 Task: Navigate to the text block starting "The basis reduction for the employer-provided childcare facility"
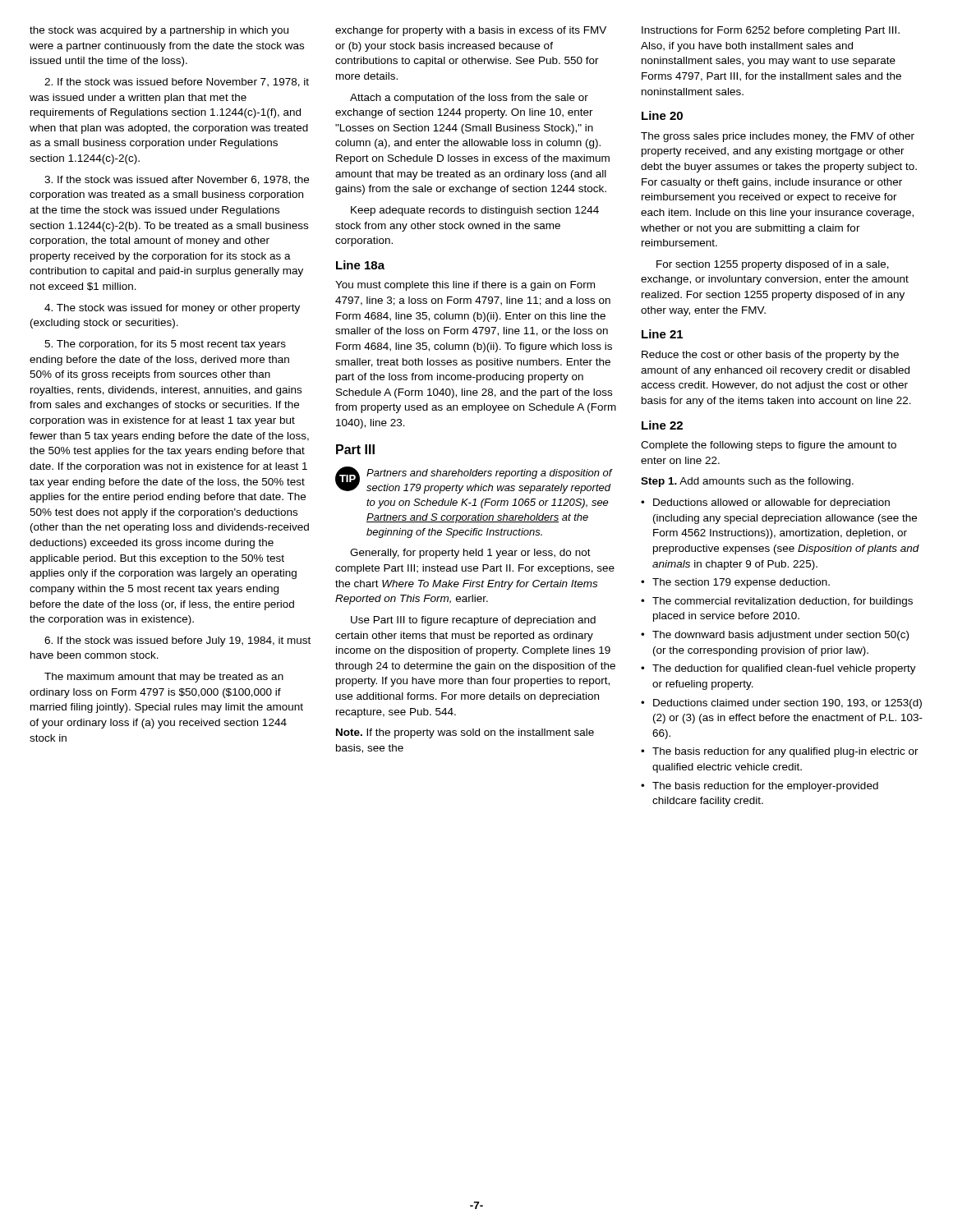coord(765,793)
